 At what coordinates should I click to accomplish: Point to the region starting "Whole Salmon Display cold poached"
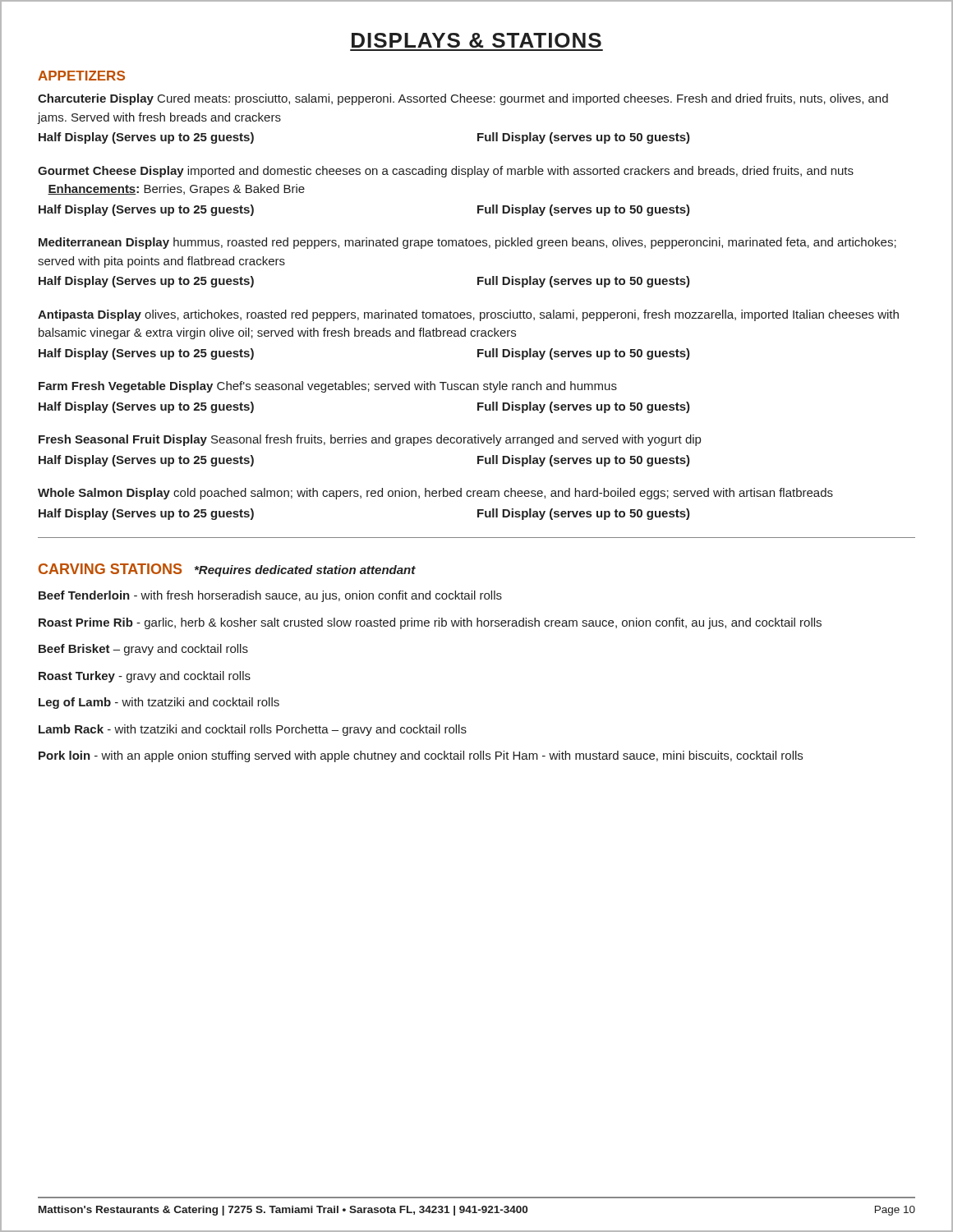476,503
